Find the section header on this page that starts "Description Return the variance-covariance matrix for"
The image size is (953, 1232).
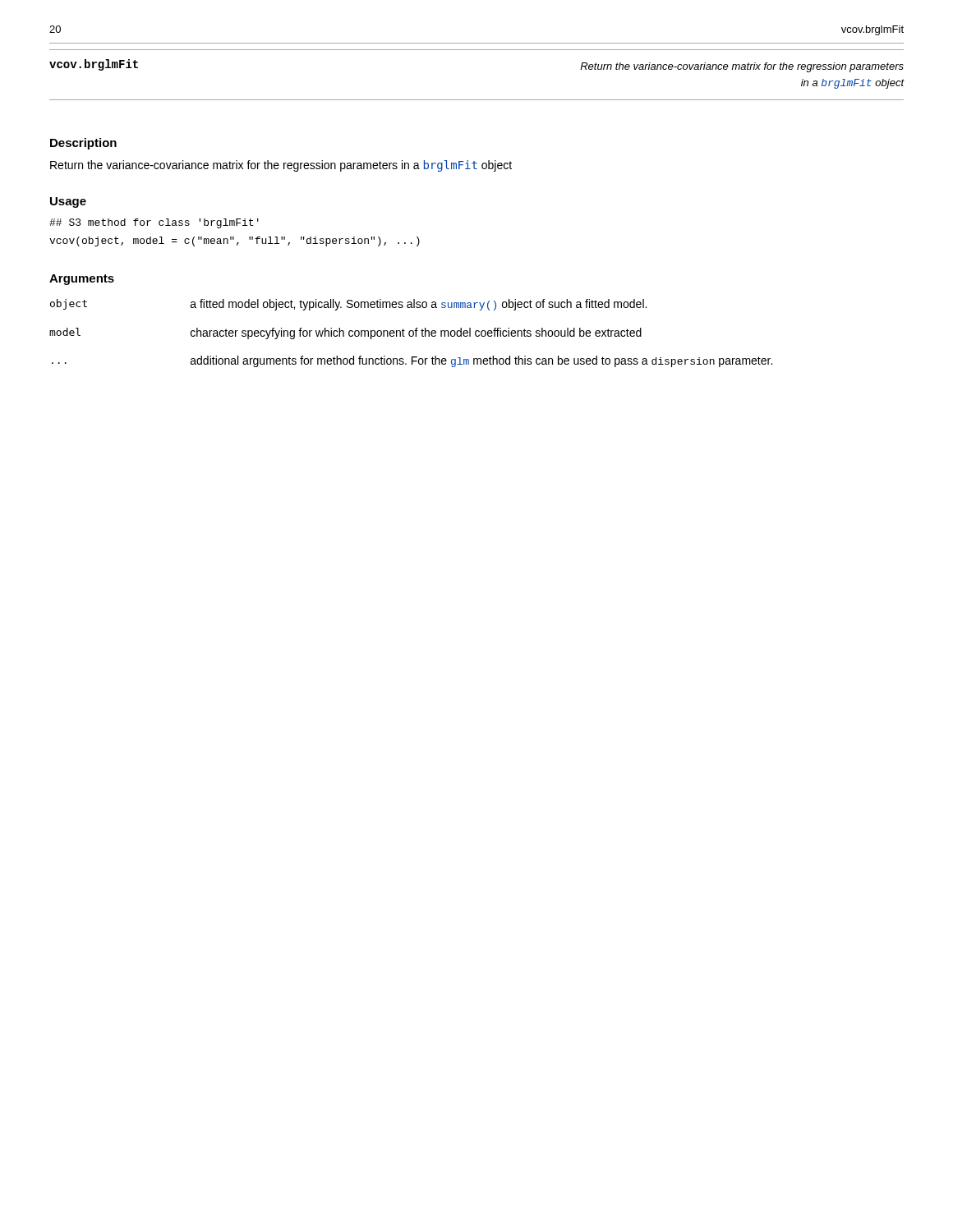coord(476,155)
